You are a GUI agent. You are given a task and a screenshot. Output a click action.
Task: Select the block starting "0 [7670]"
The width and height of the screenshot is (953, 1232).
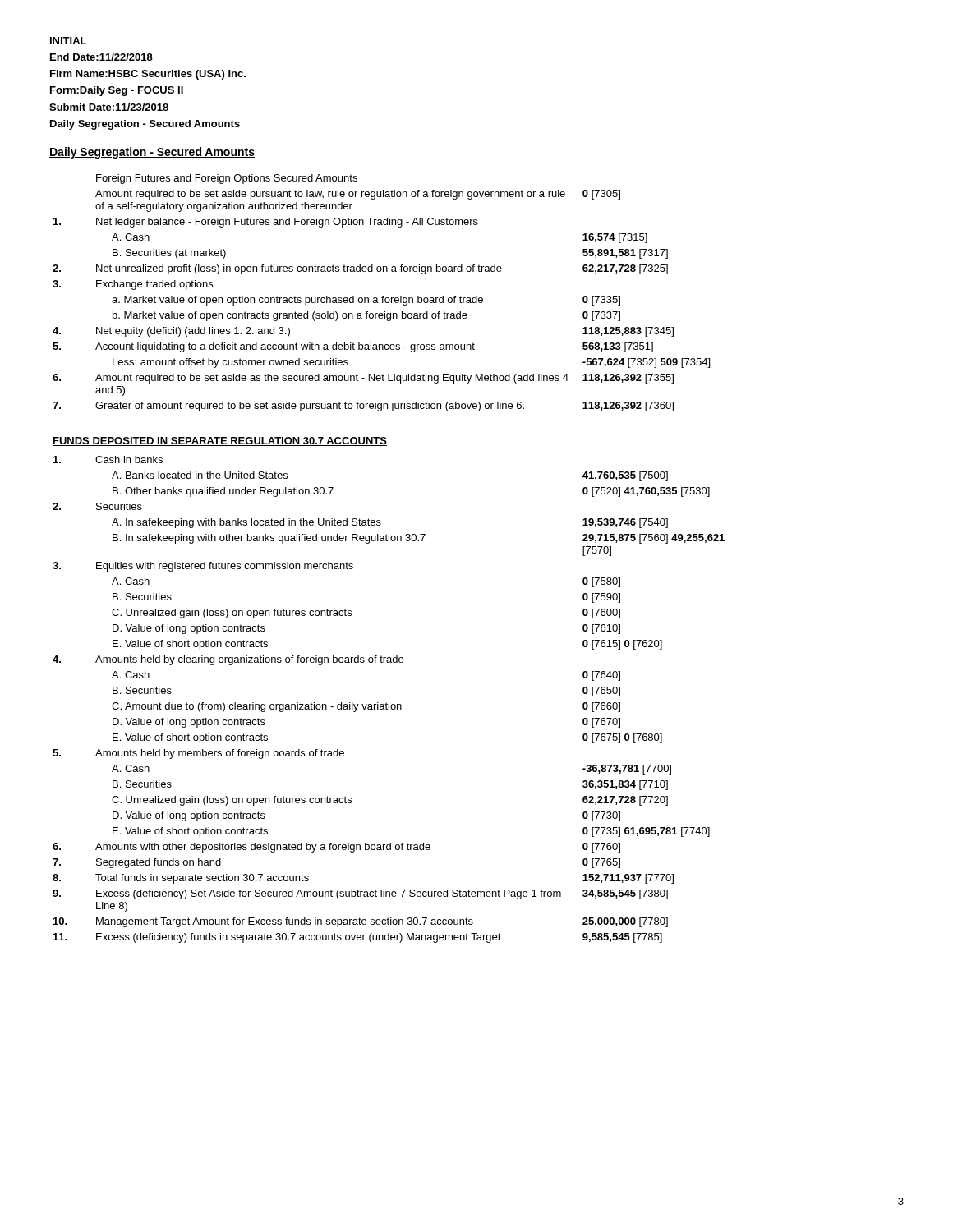tap(602, 721)
